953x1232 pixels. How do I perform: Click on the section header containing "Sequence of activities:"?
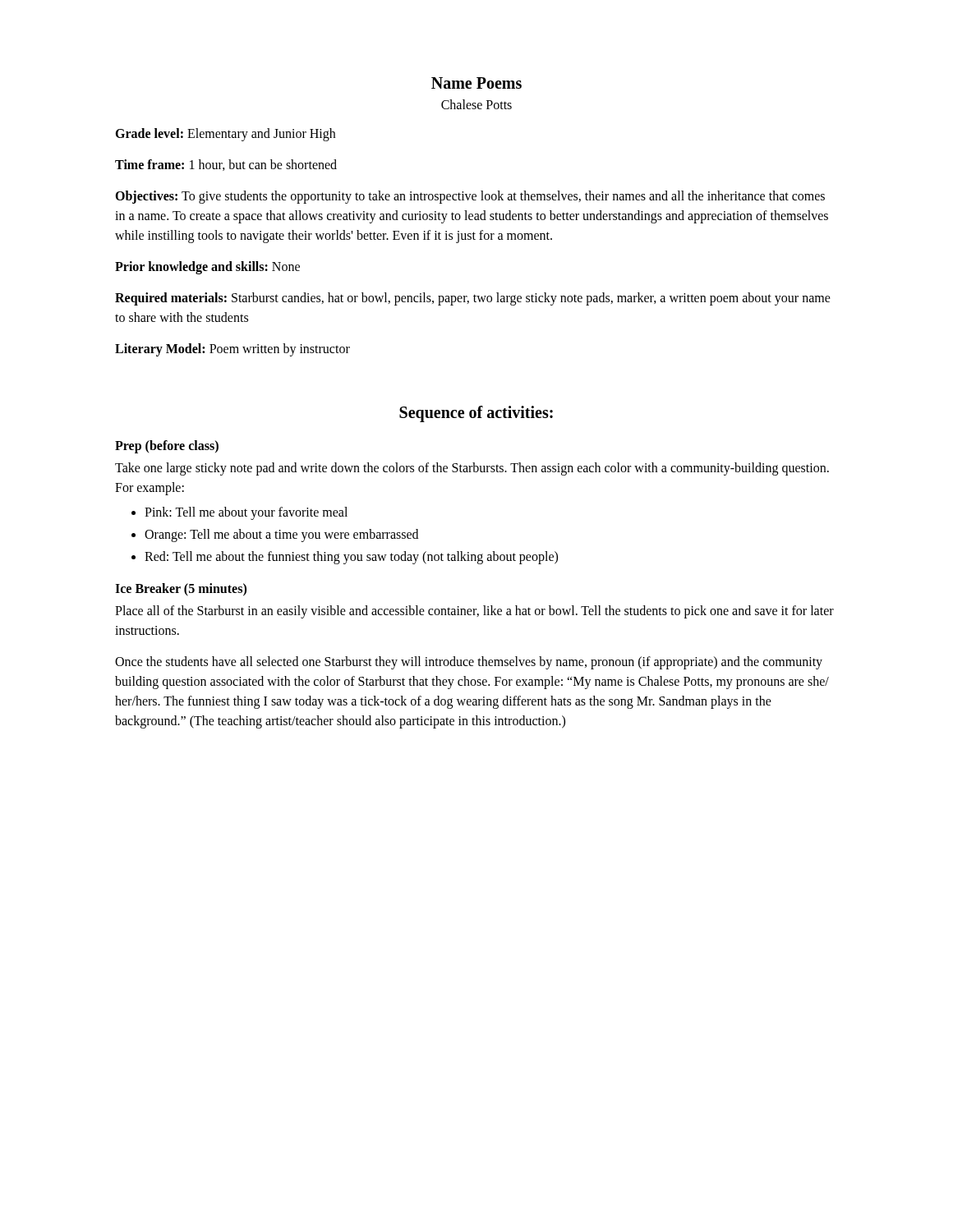coord(476,412)
